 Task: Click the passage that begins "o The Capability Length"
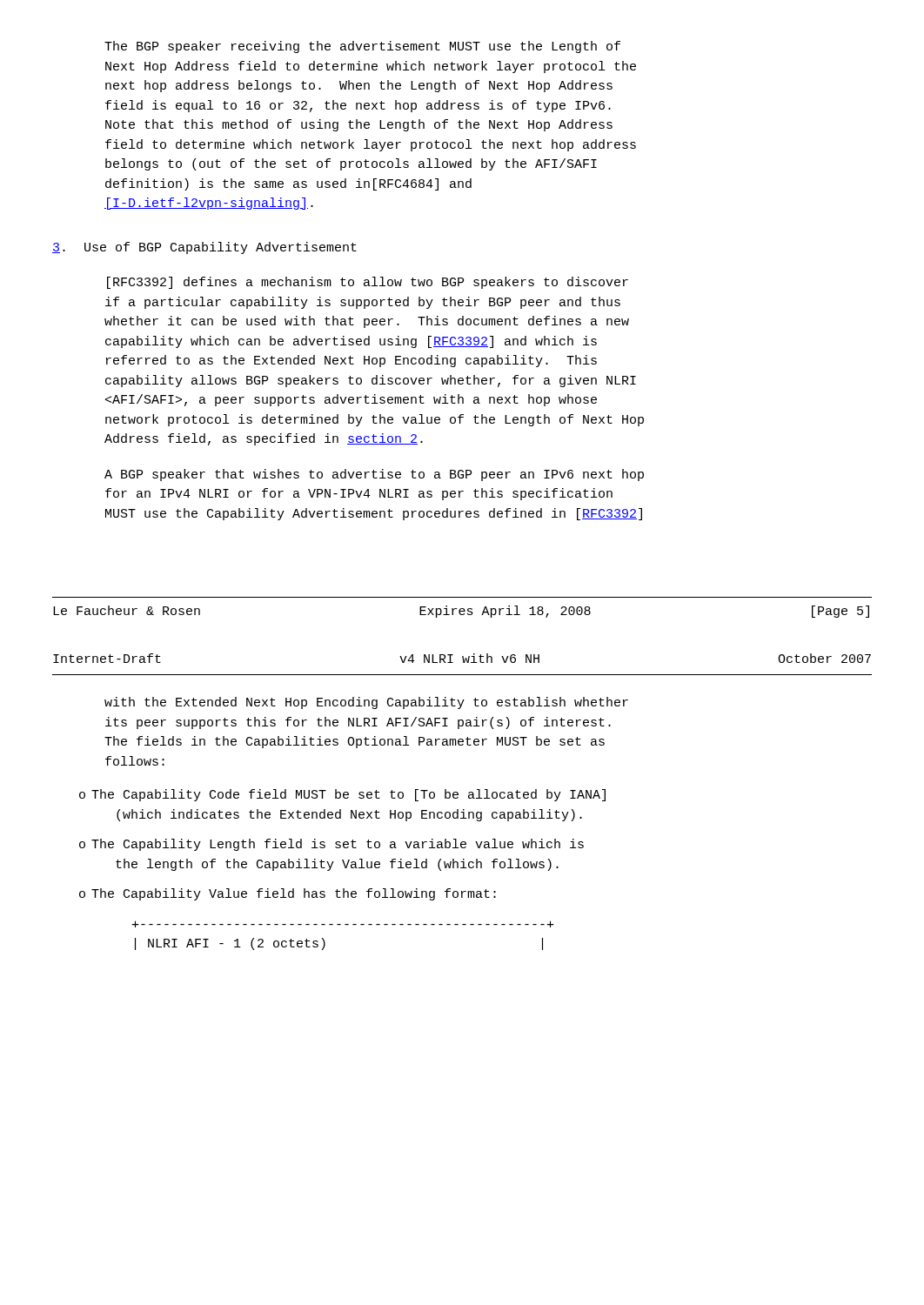[x=466, y=856]
